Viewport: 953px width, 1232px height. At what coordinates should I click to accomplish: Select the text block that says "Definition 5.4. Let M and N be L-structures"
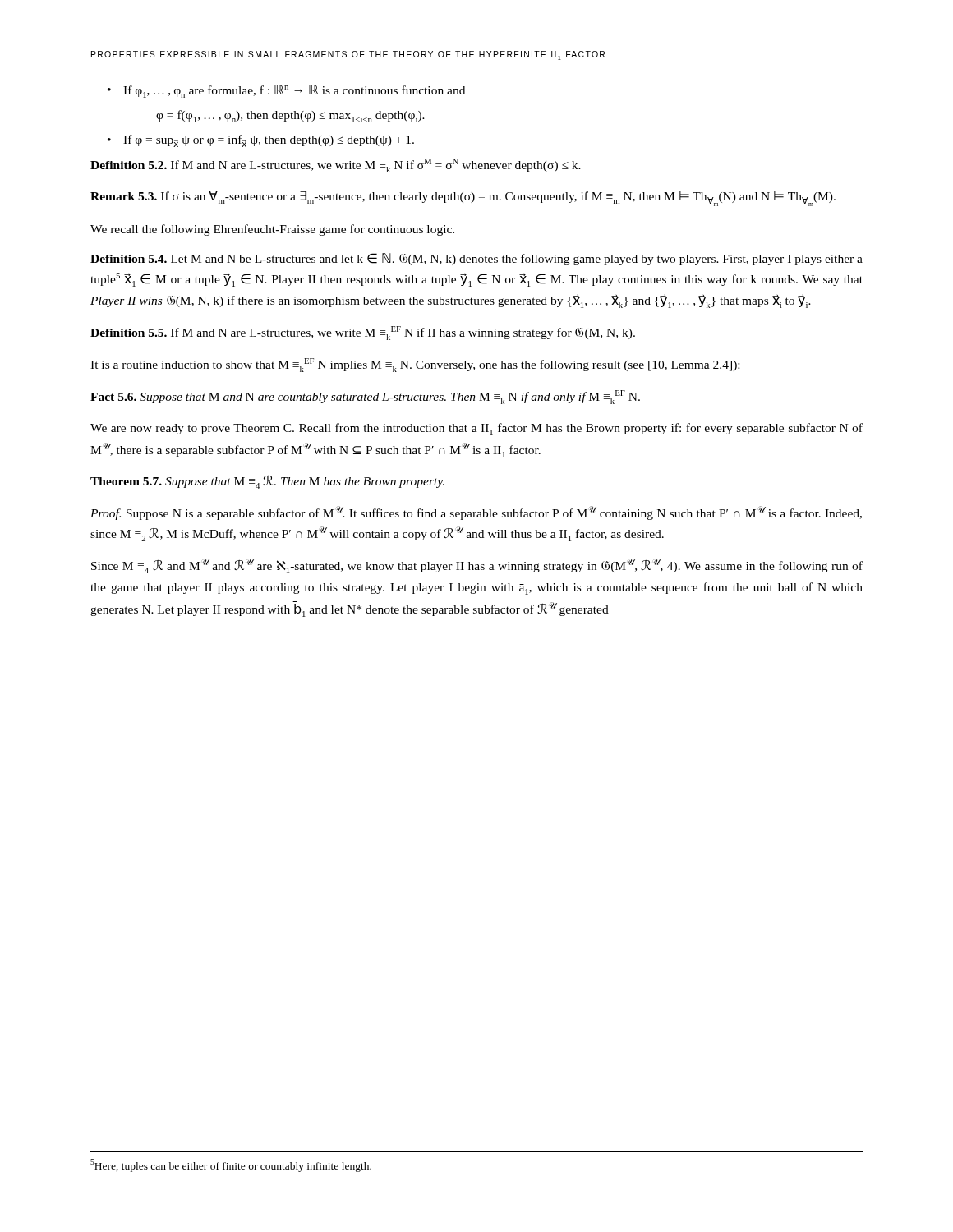point(476,281)
